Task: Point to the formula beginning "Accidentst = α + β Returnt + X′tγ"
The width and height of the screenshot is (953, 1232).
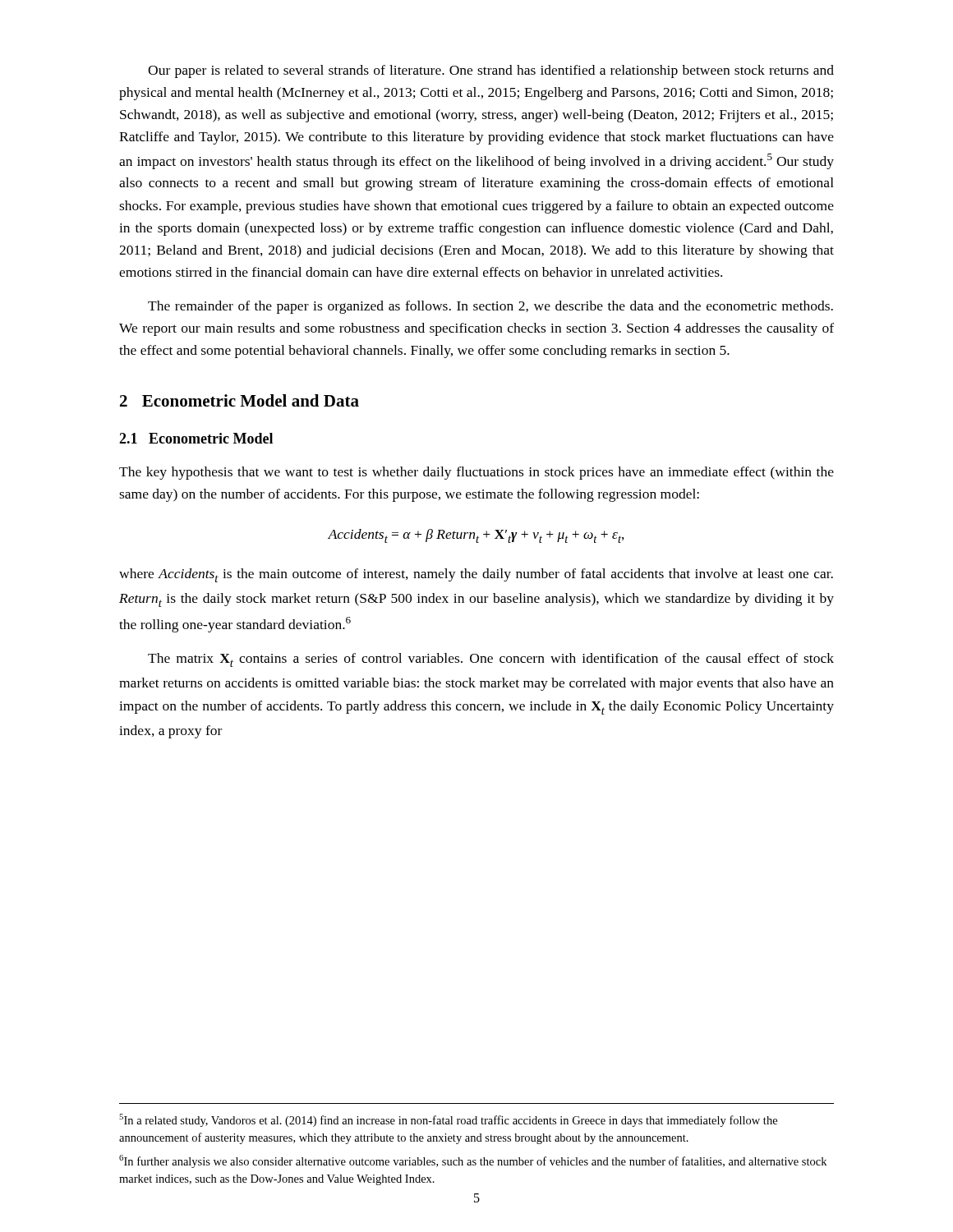Action: coord(476,535)
